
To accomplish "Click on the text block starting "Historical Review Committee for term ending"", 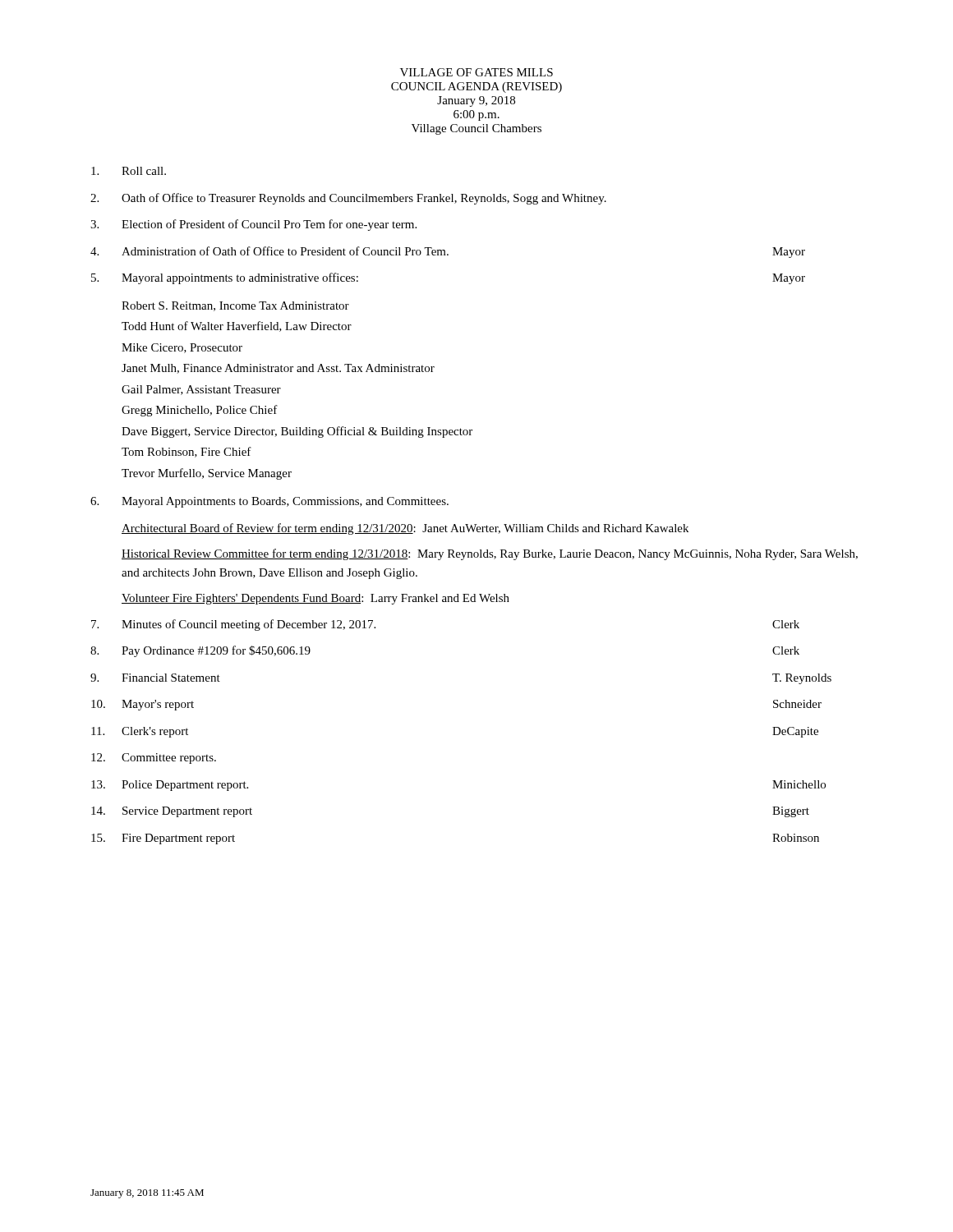I will pos(490,563).
